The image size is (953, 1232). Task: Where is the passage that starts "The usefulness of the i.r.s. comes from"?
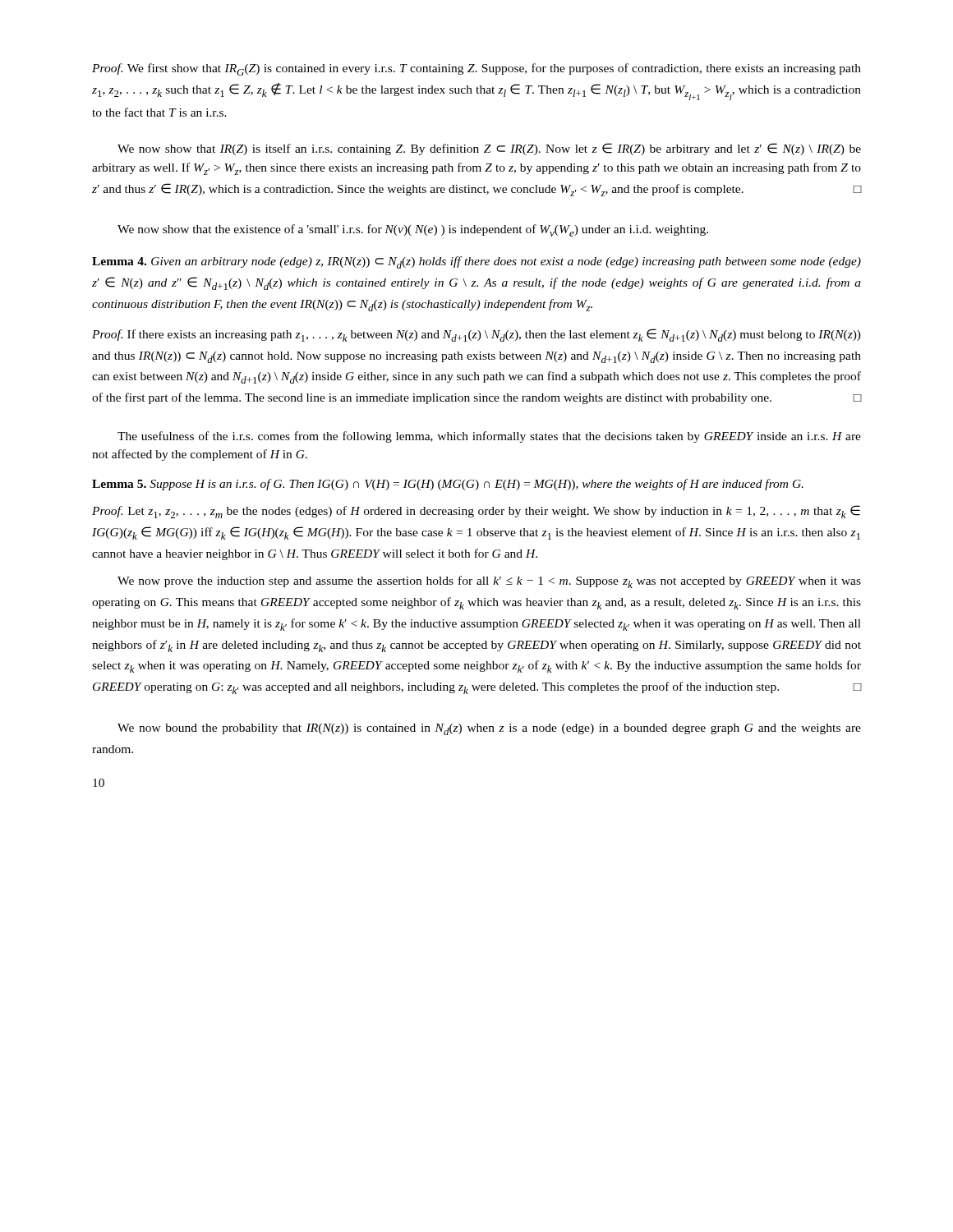476,445
